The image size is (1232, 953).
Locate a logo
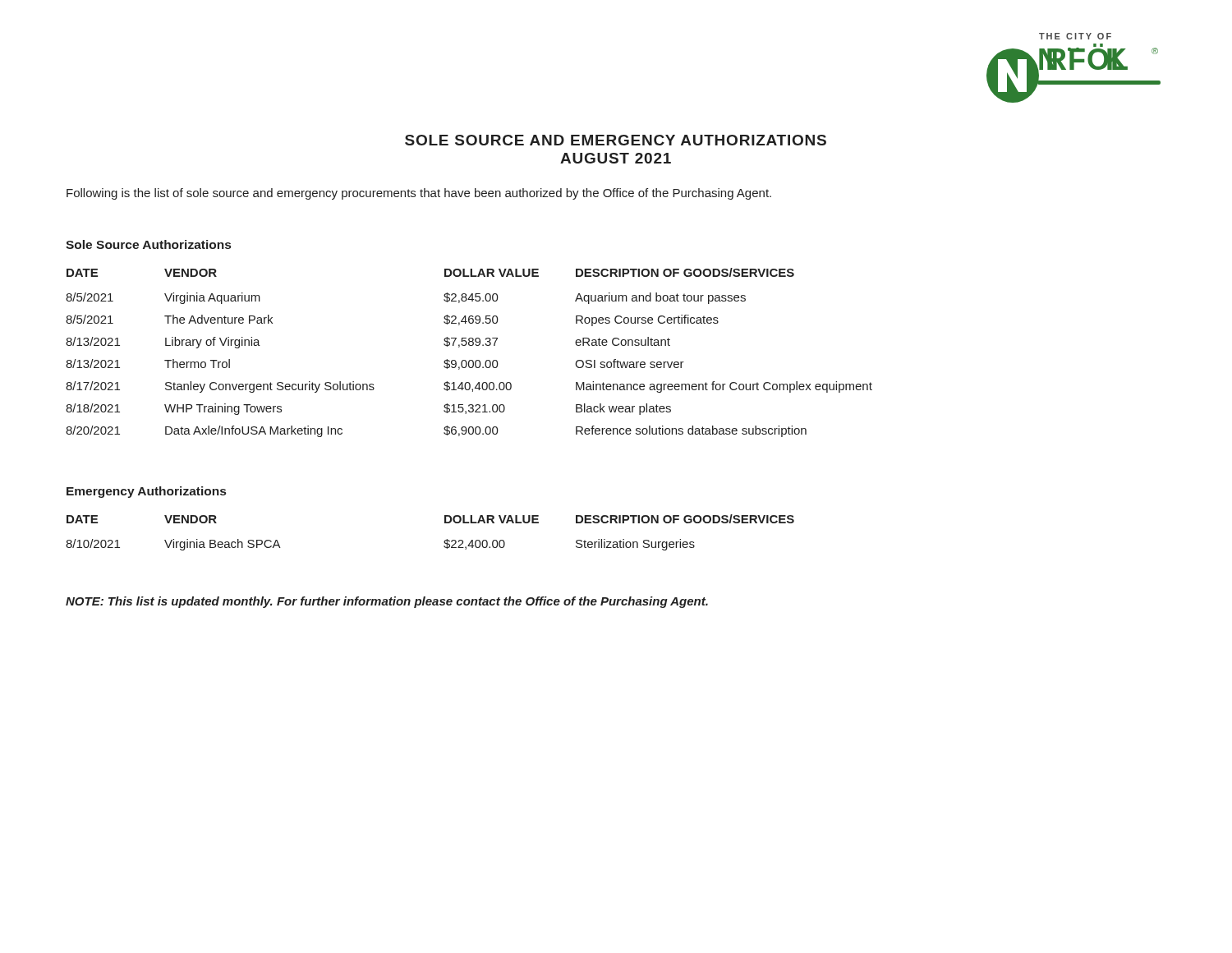coord(1076,69)
